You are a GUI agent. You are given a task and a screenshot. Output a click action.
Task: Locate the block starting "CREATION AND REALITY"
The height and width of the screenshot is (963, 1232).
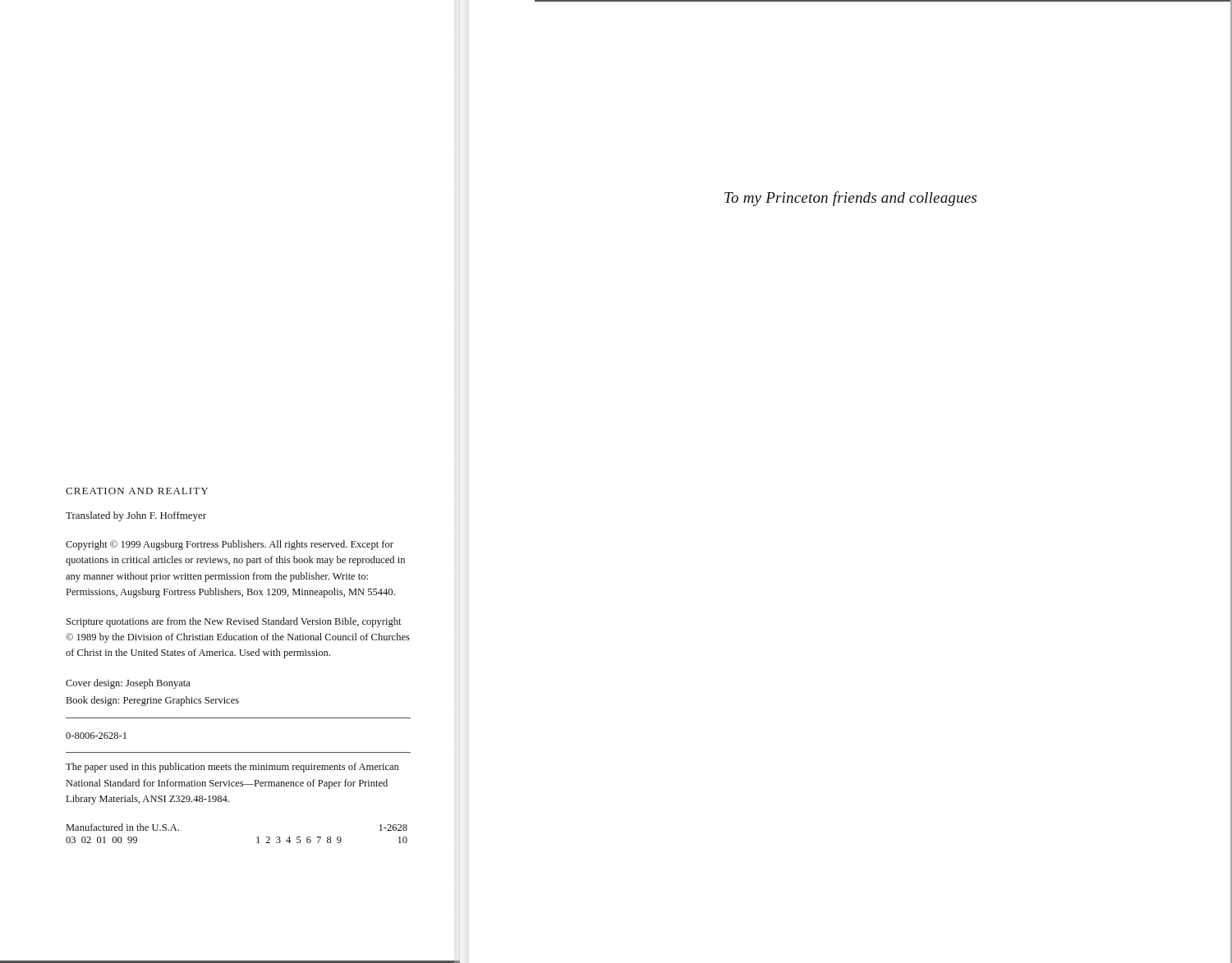click(137, 491)
